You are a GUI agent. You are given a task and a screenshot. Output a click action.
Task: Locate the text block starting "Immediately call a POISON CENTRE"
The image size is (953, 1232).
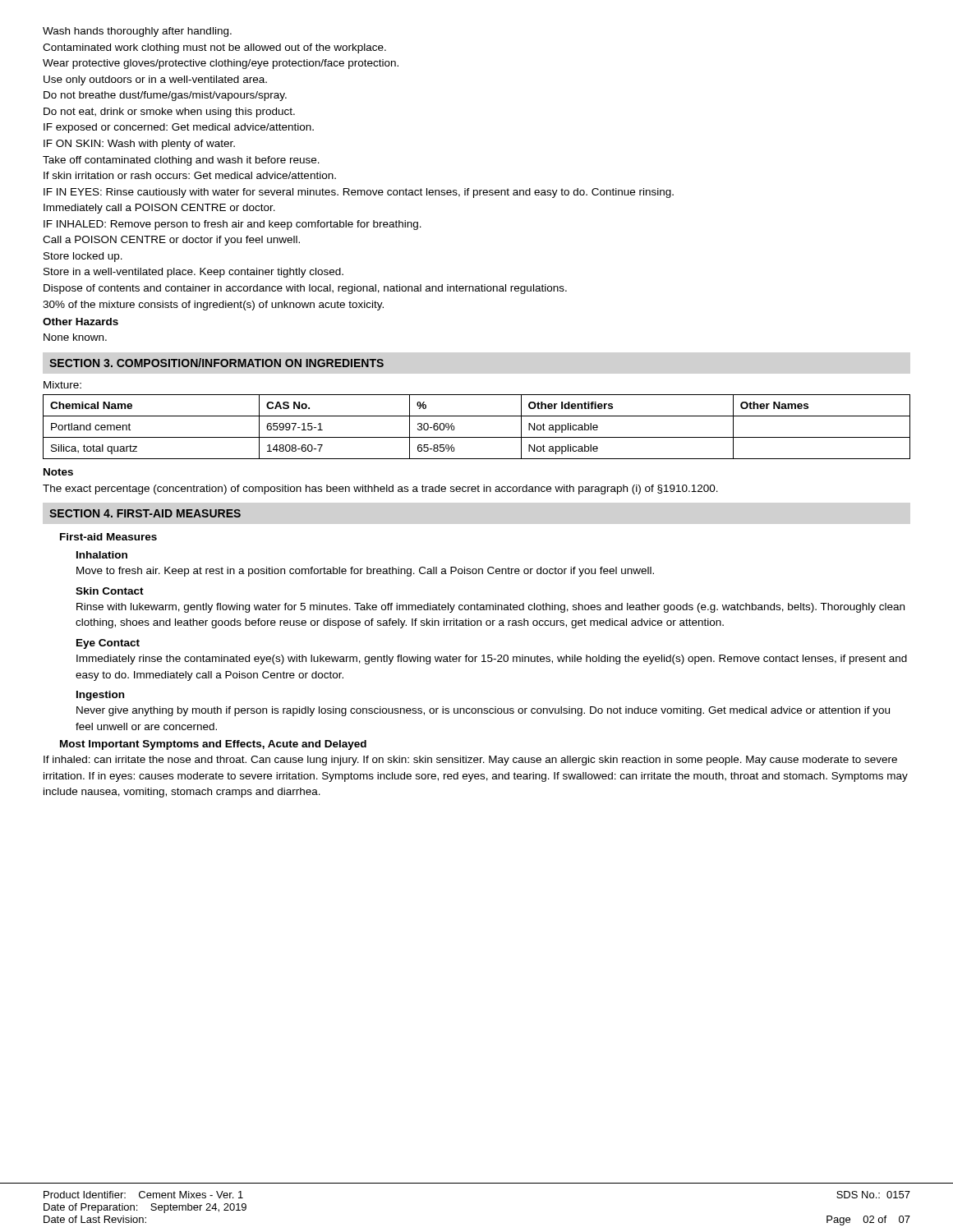coord(159,208)
